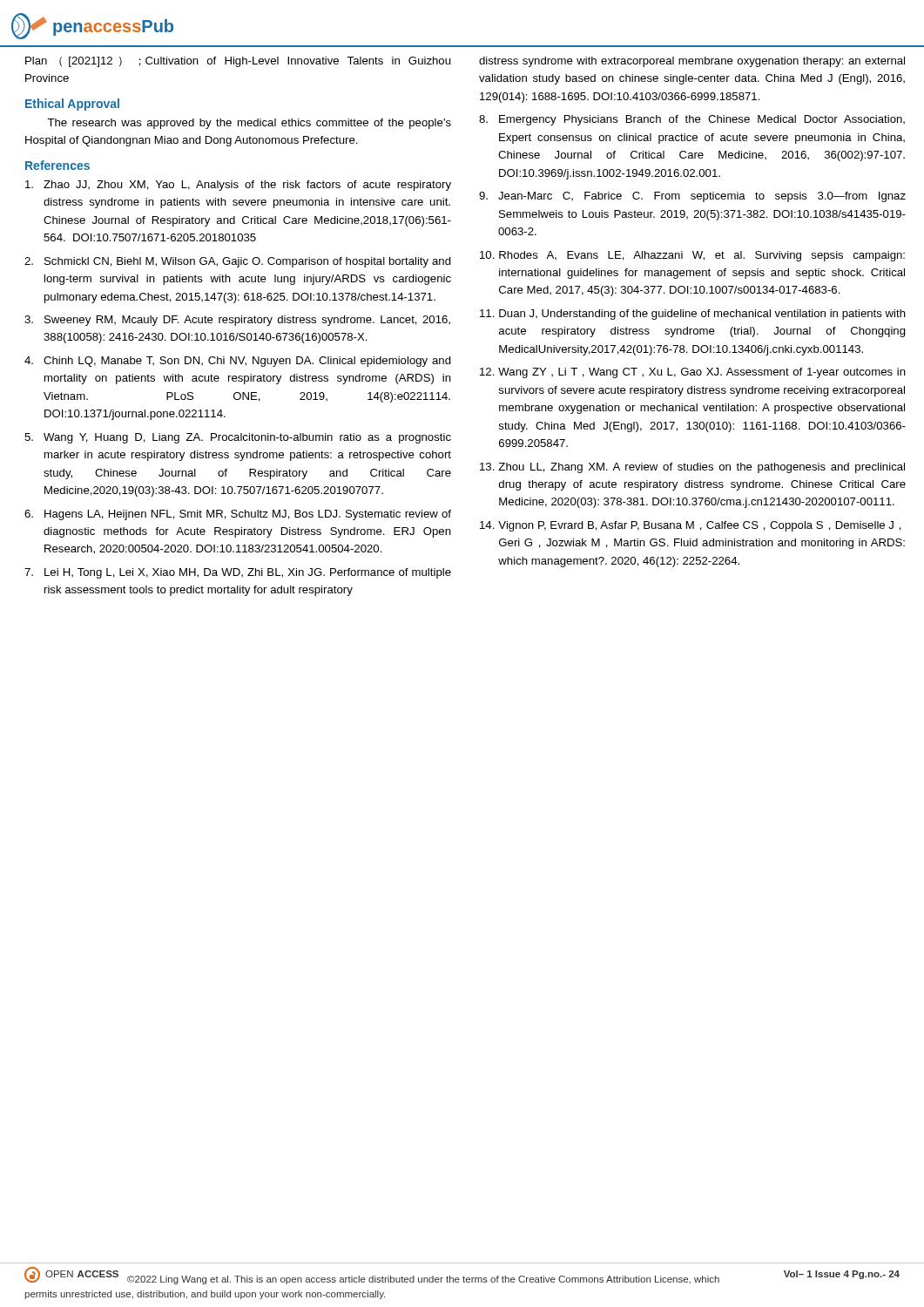This screenshot has height=1307, width=924.
Task: Locate the list item with the text "14. Vignon P, Evrard B, Asfar P, Busana"
Action: (x=692, y=543)
